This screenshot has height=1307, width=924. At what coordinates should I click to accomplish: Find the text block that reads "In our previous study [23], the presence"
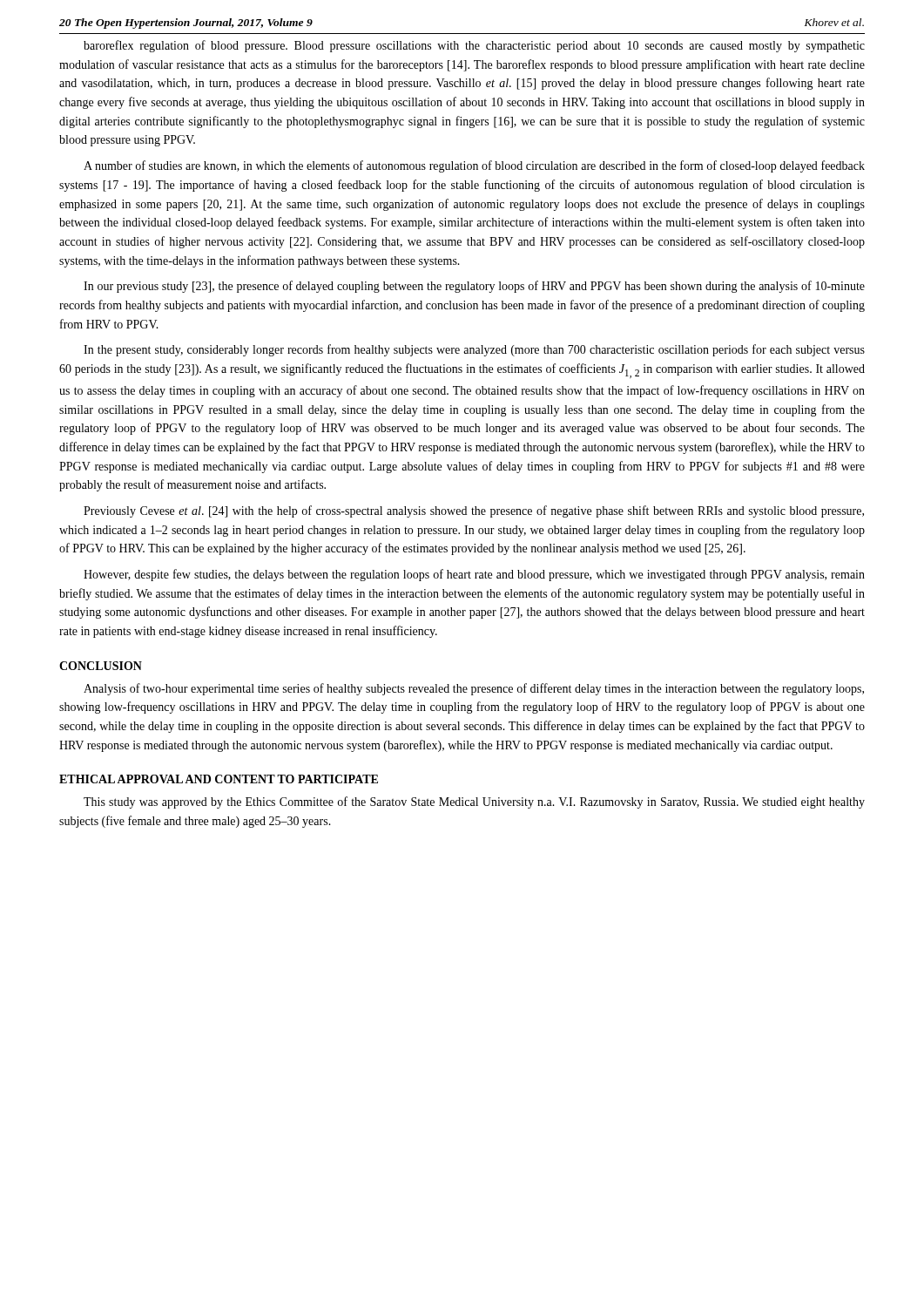(x=462, y=306)
